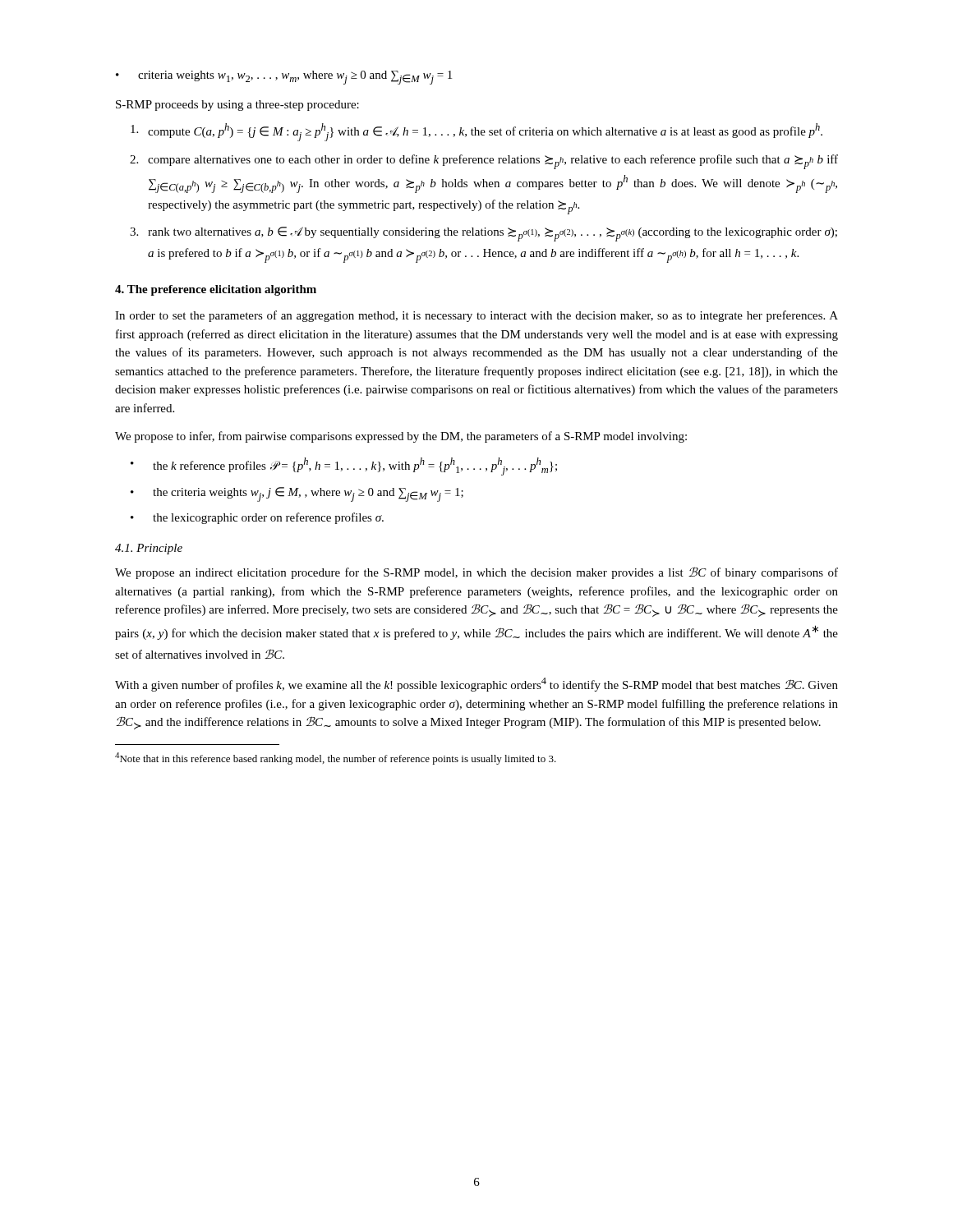
Task: Locate the text starting "2. compare alternatives one to"
Action: (484, 183)
